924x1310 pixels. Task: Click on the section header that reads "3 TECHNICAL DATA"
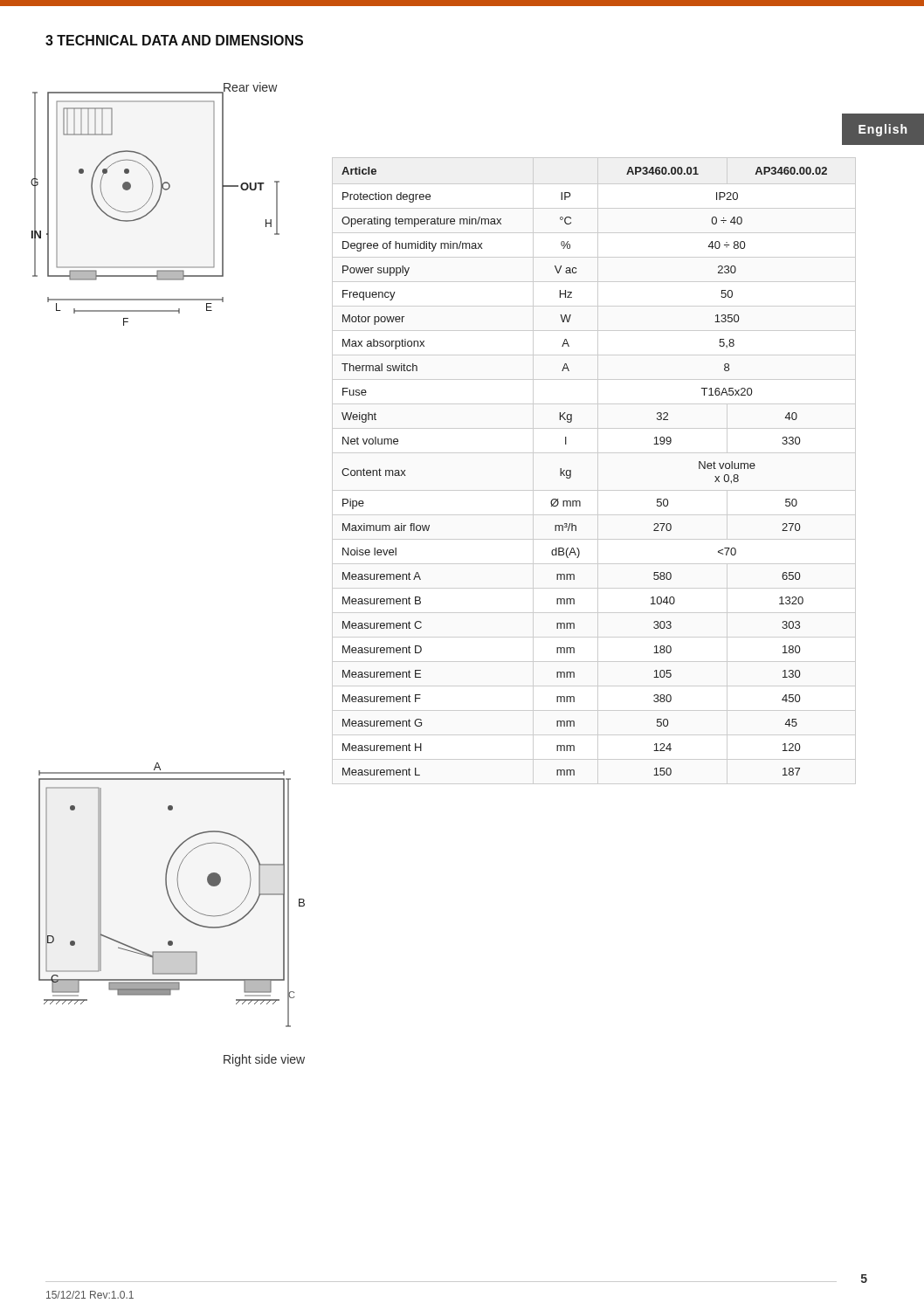[x=175, y=41]
